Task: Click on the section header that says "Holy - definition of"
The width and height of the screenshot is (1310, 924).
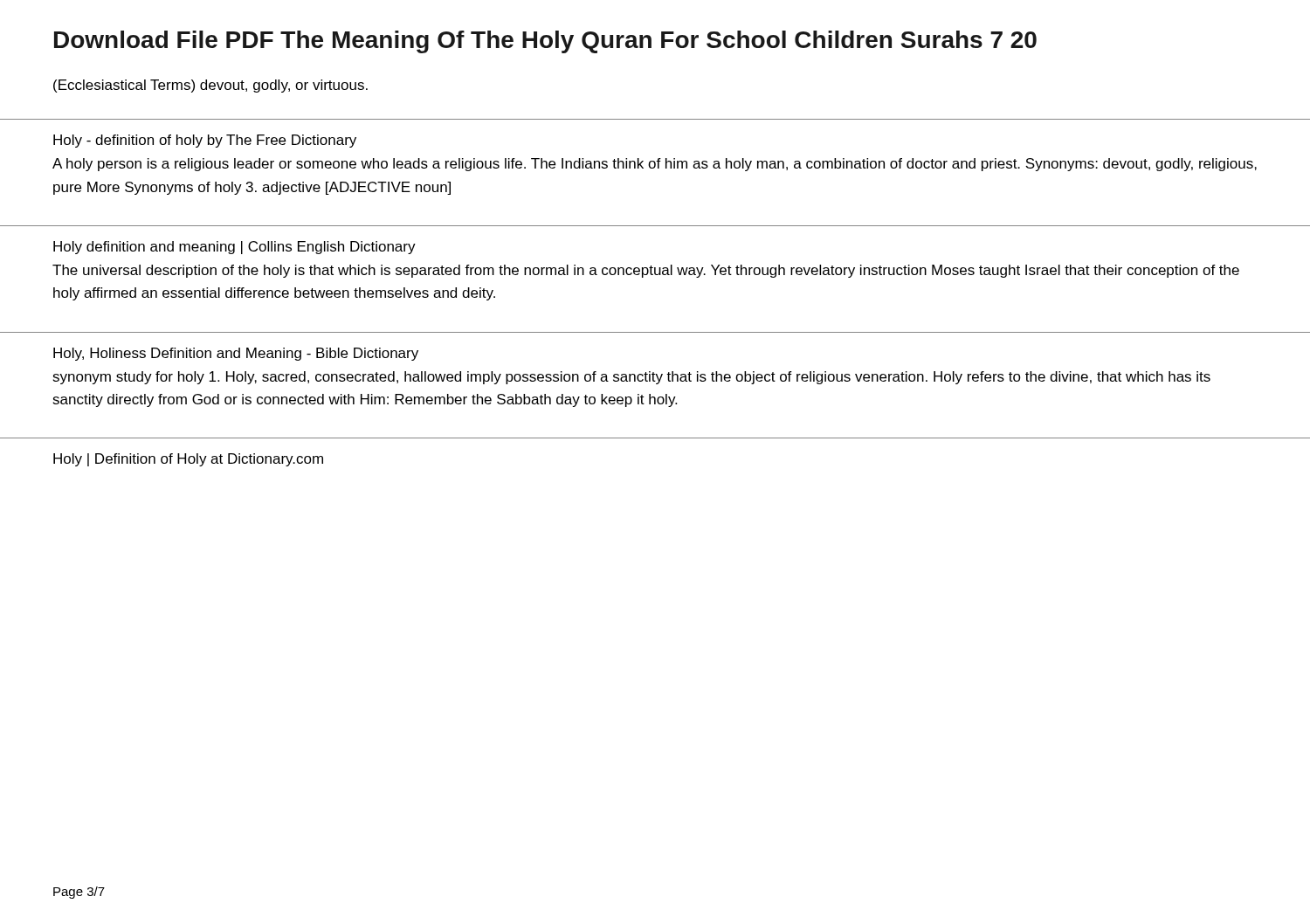Action: coord(204,140)
